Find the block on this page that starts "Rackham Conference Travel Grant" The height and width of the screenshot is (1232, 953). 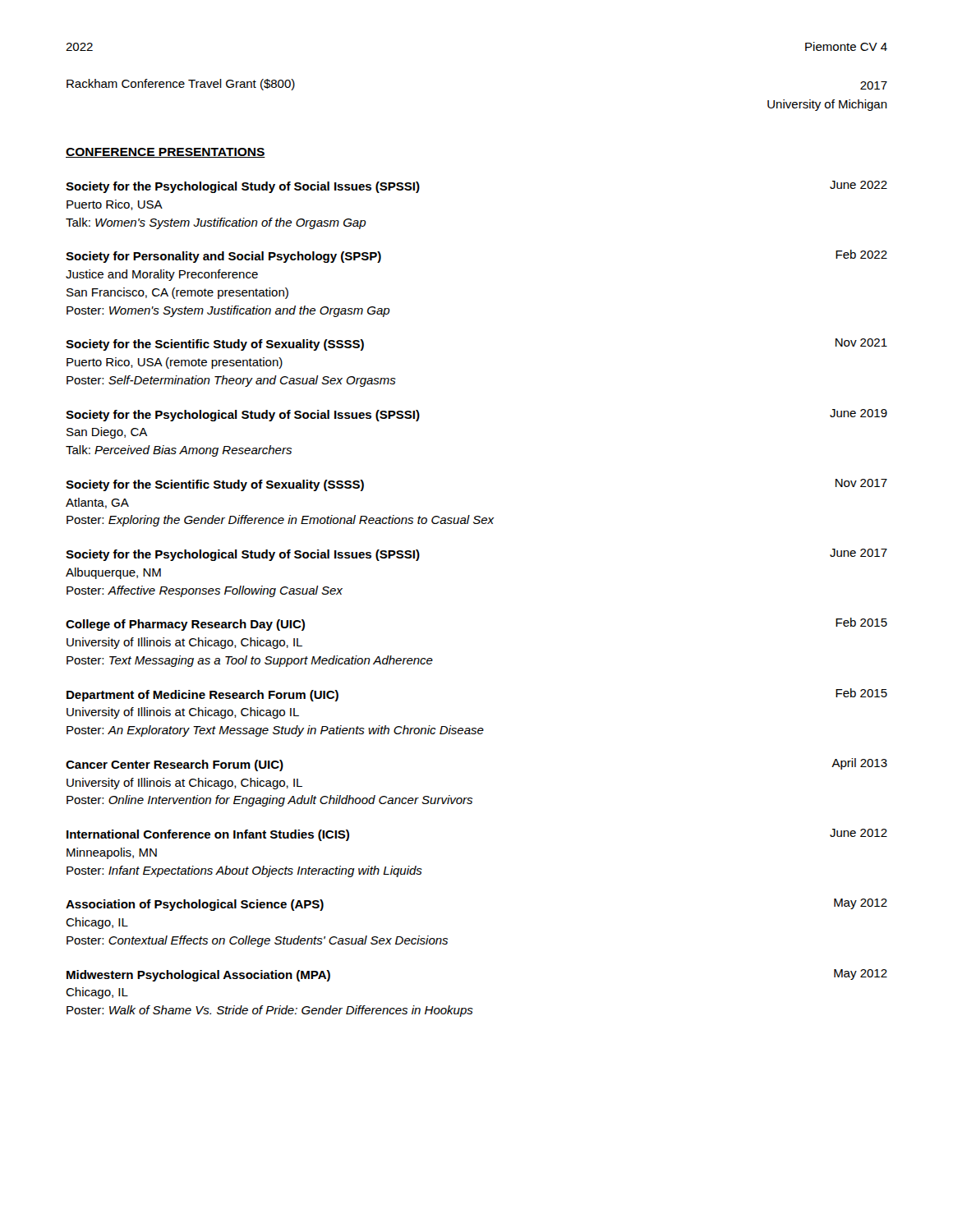tap(179, 84)
